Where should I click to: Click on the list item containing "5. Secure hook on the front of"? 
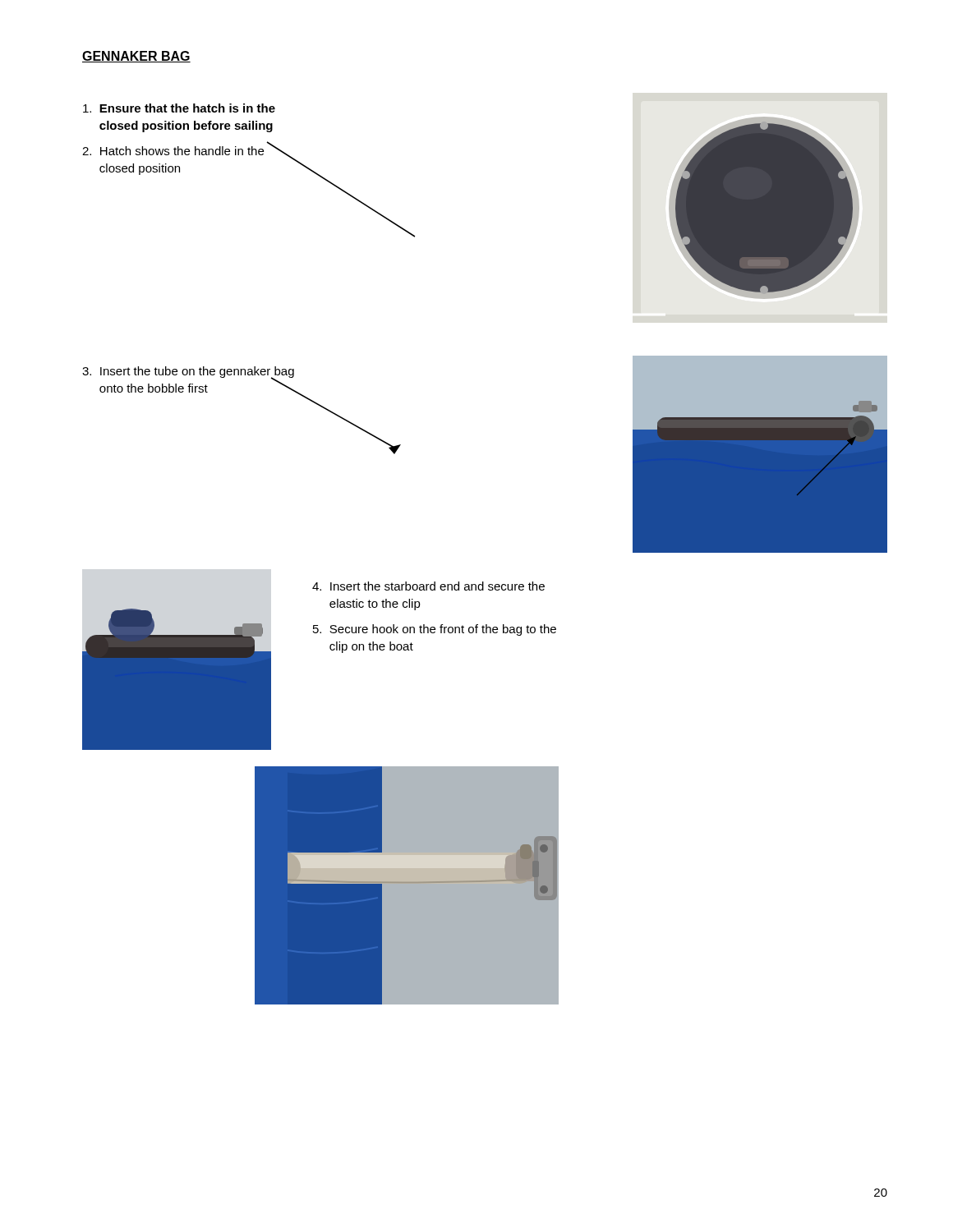click(434, 637)
